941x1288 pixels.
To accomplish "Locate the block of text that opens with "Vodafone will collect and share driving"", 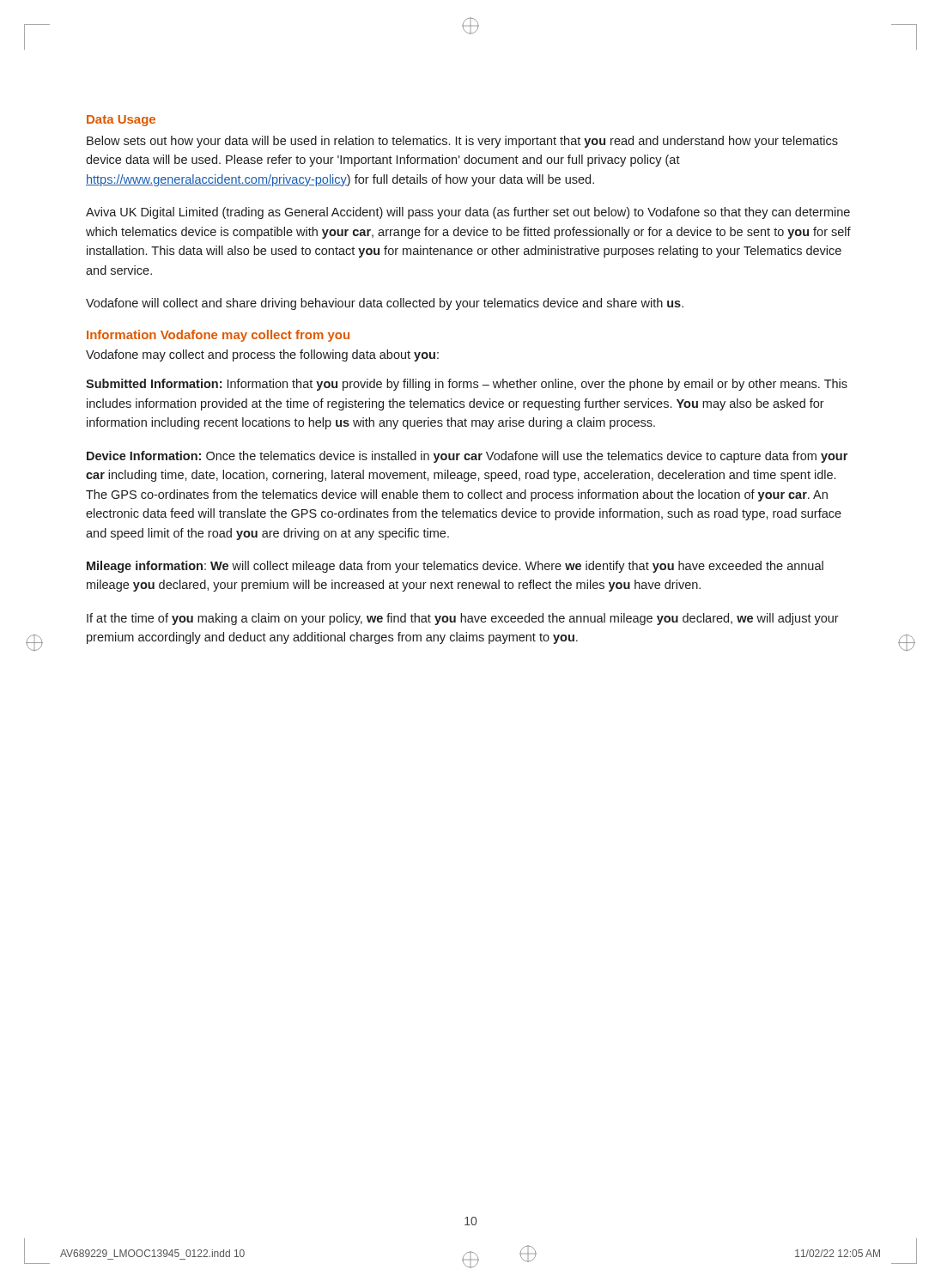I will tap(470, 304).
